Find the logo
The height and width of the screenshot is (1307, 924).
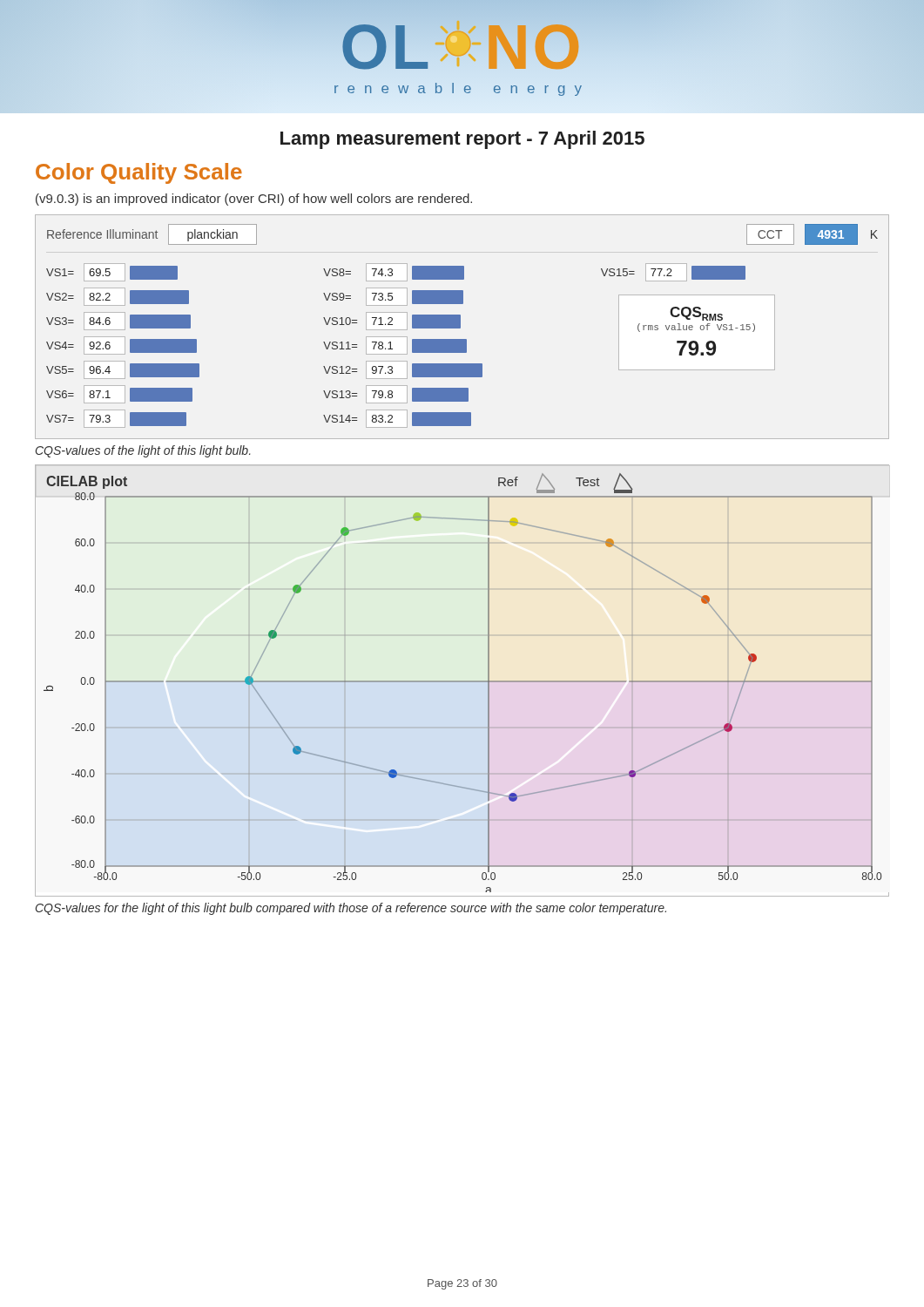click(x=462, y=57)
